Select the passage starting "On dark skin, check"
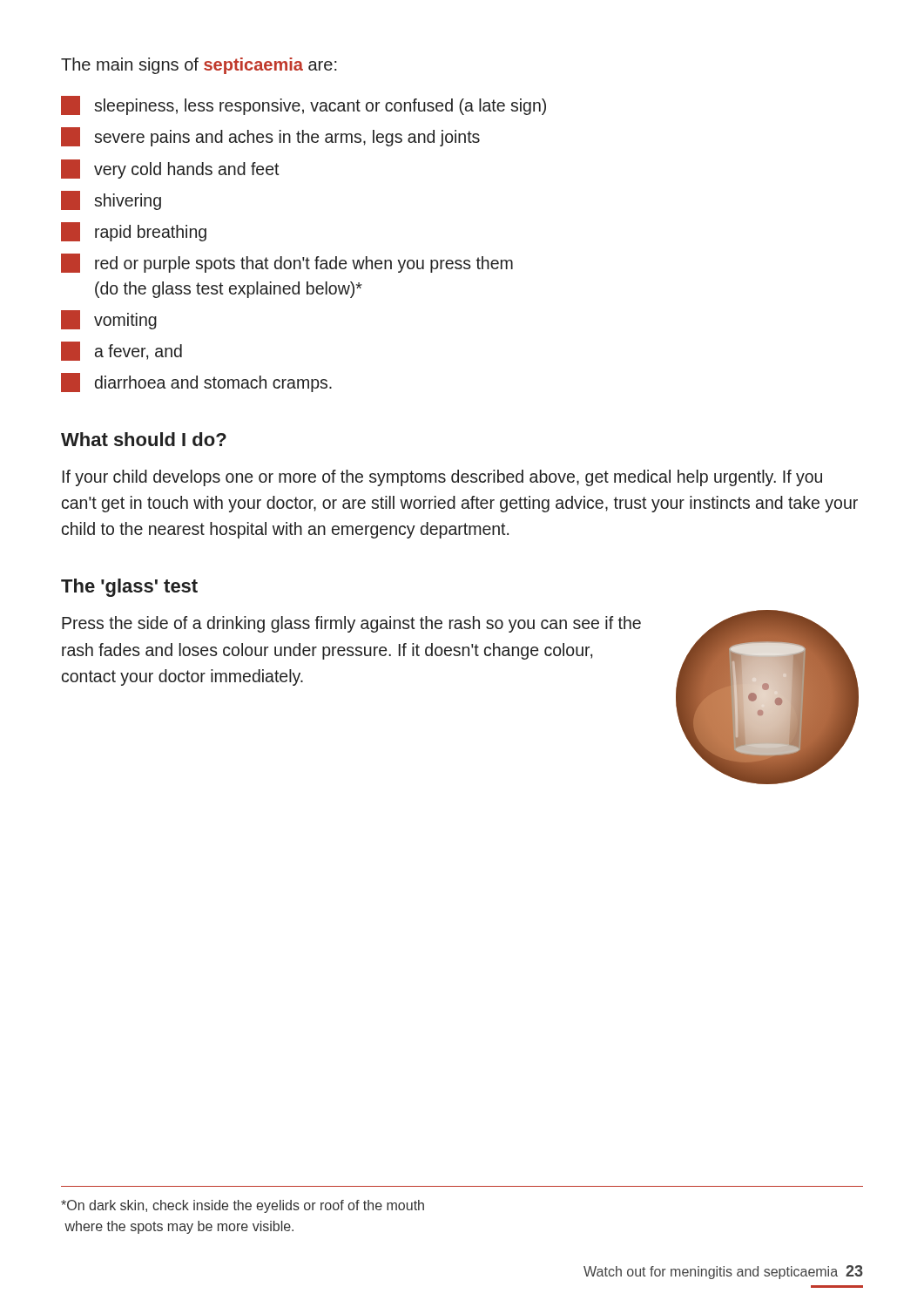Viewport: 924px width, 1307px height. point(243,1206)
